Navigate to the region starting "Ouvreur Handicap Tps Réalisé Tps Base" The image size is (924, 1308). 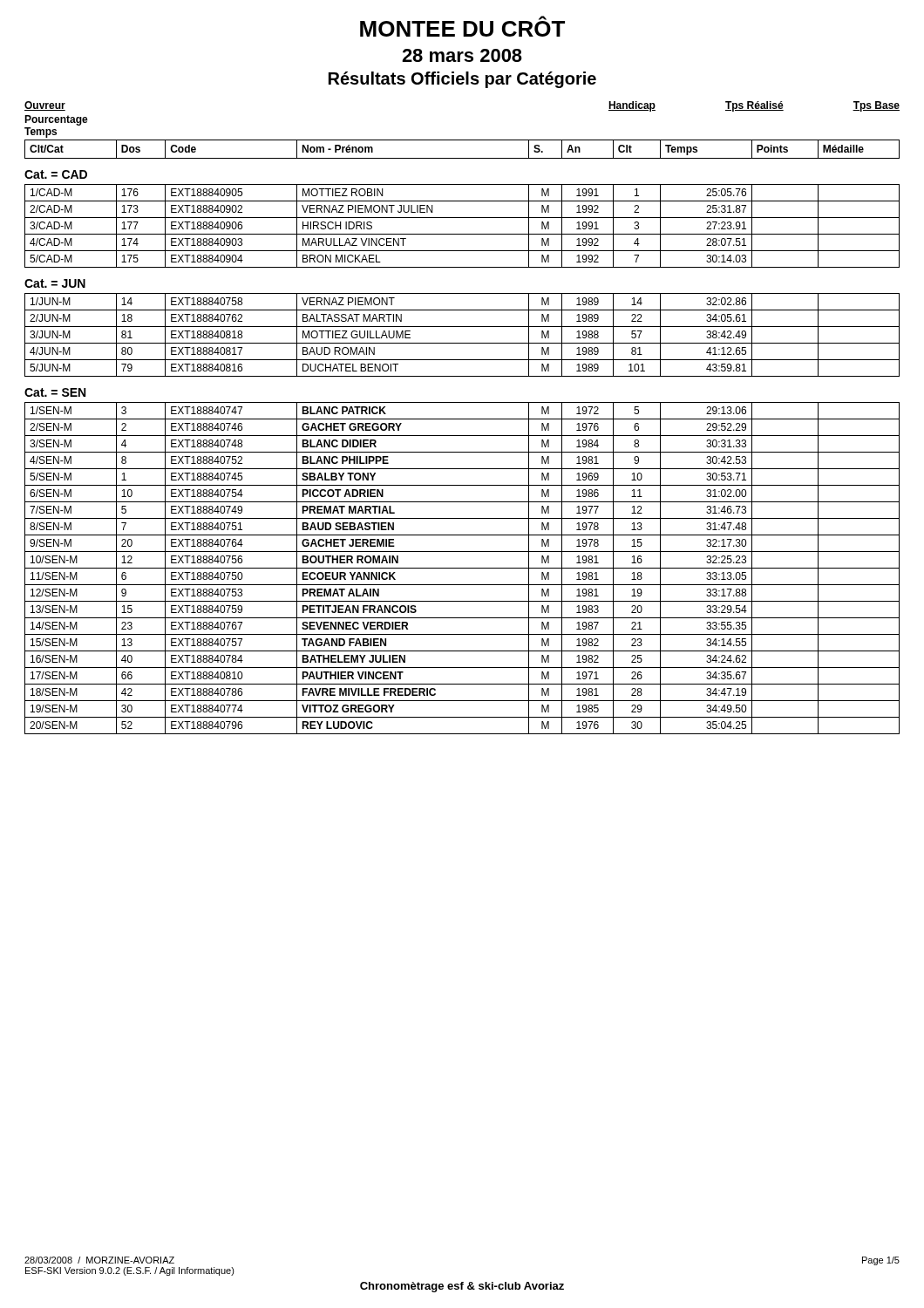coord(44,106)
